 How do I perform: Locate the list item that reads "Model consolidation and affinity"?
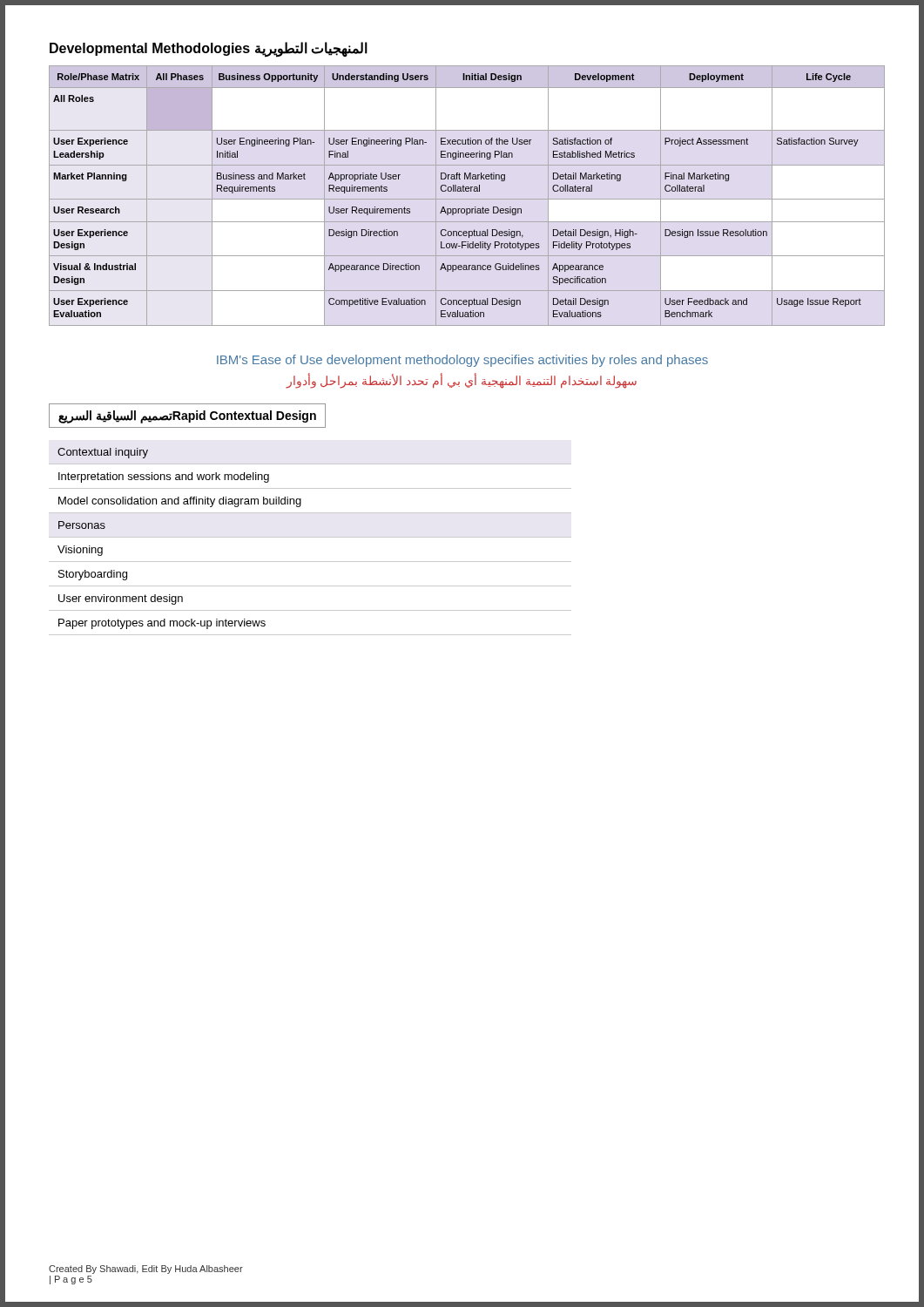point(179,500)
